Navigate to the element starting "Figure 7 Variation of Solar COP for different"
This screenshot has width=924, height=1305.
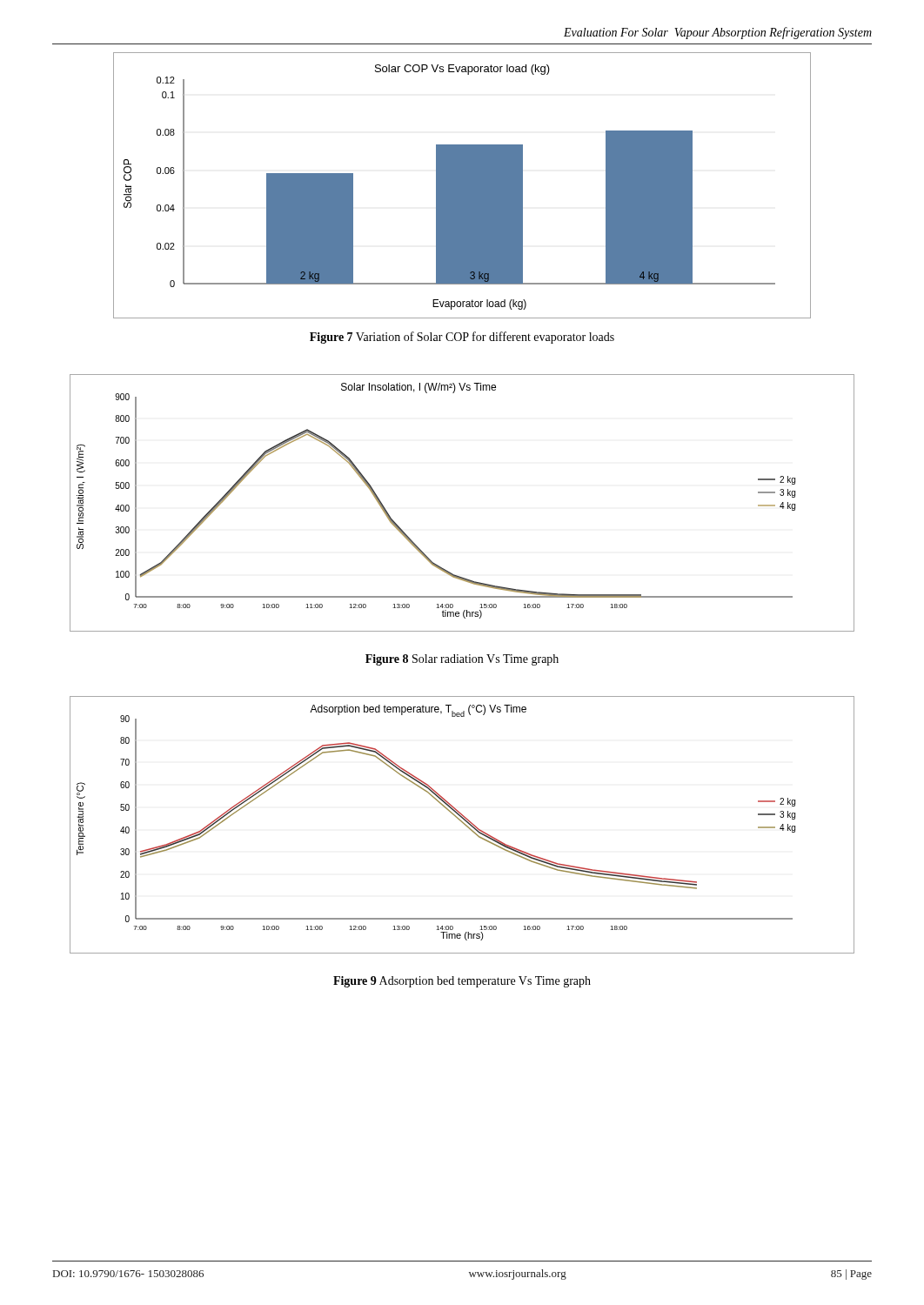point(462,337)
